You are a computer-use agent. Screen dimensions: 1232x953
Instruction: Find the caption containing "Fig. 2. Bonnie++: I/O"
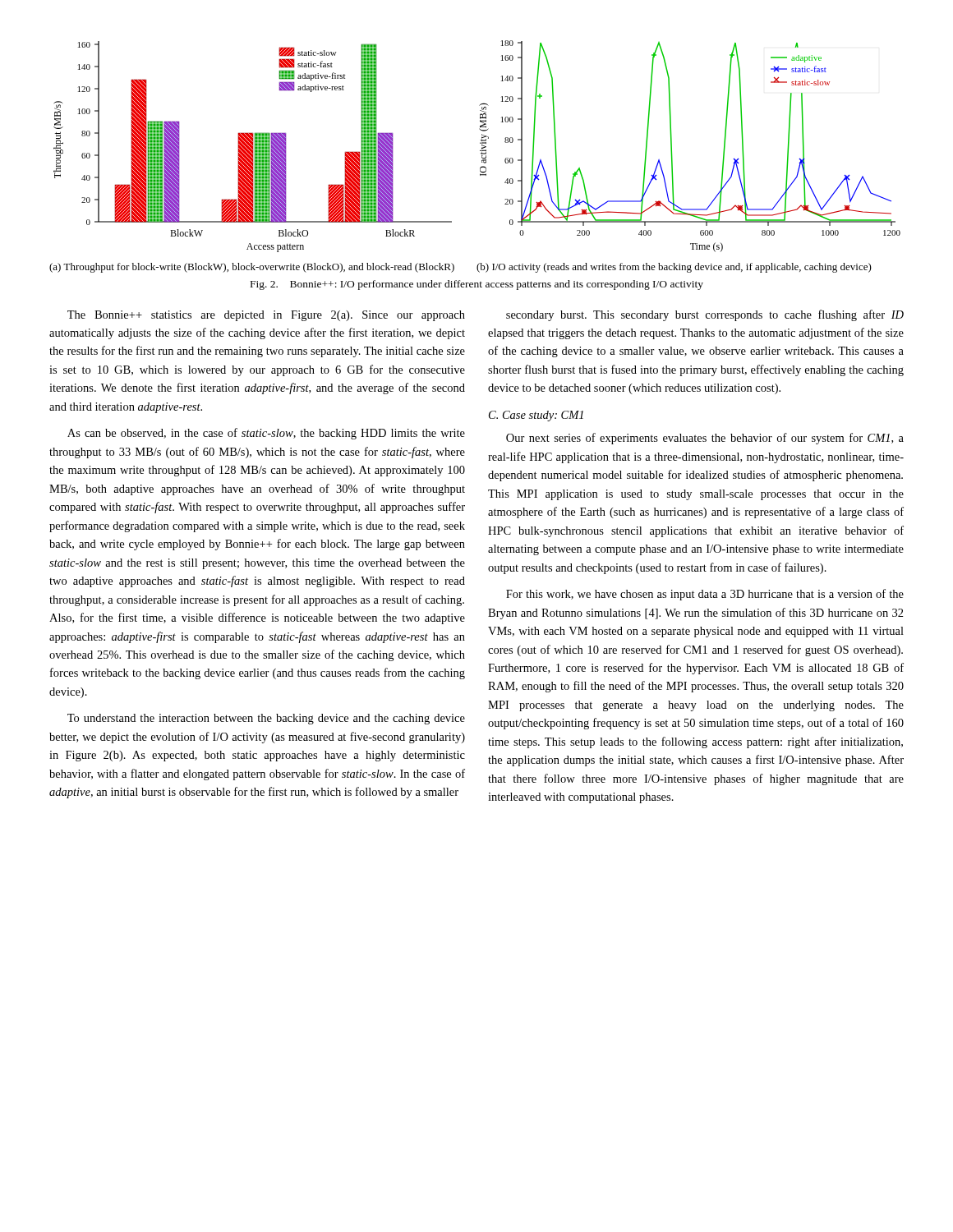point(476,283)
